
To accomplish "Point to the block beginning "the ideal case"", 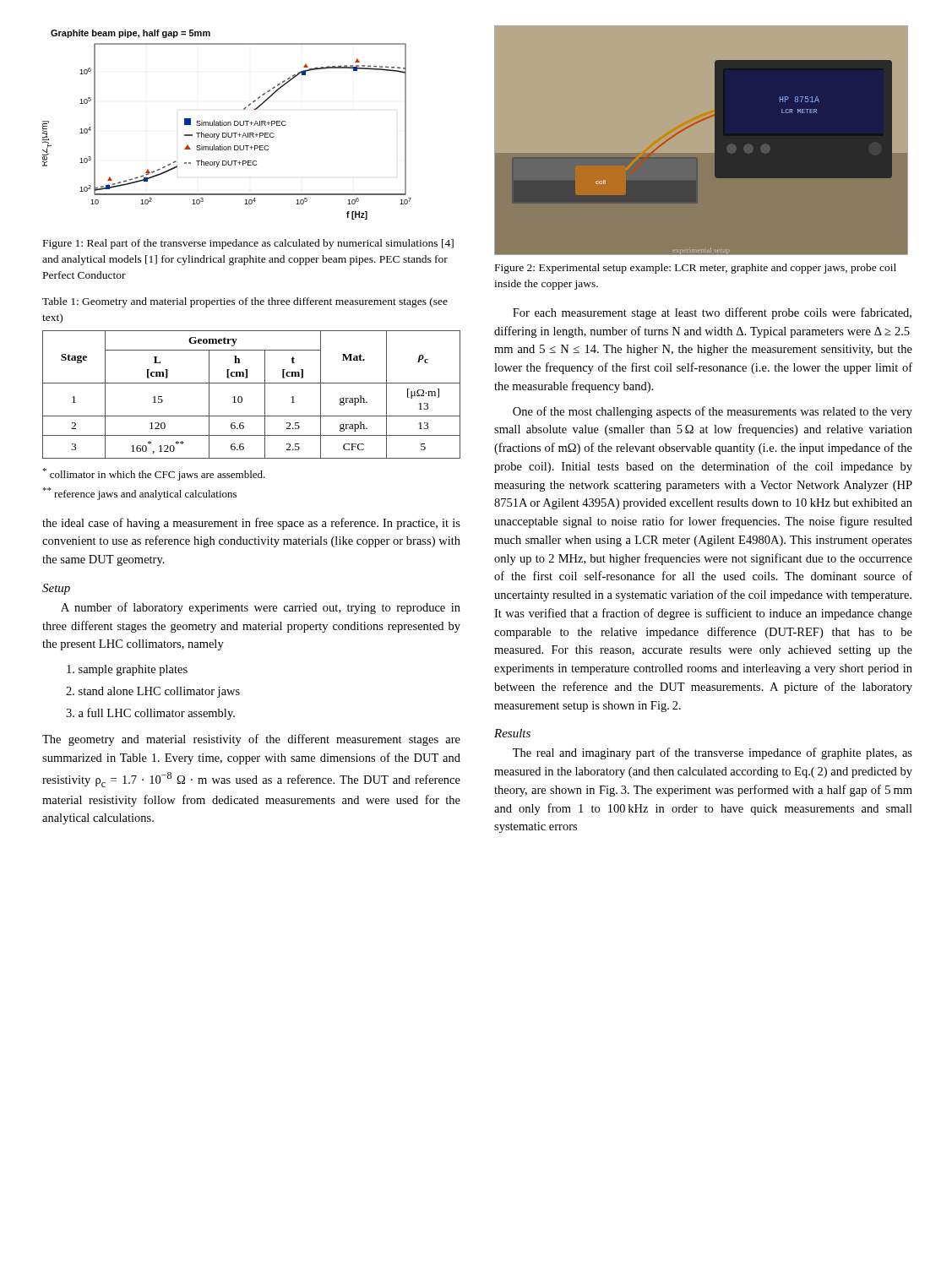I will [251, 542].
